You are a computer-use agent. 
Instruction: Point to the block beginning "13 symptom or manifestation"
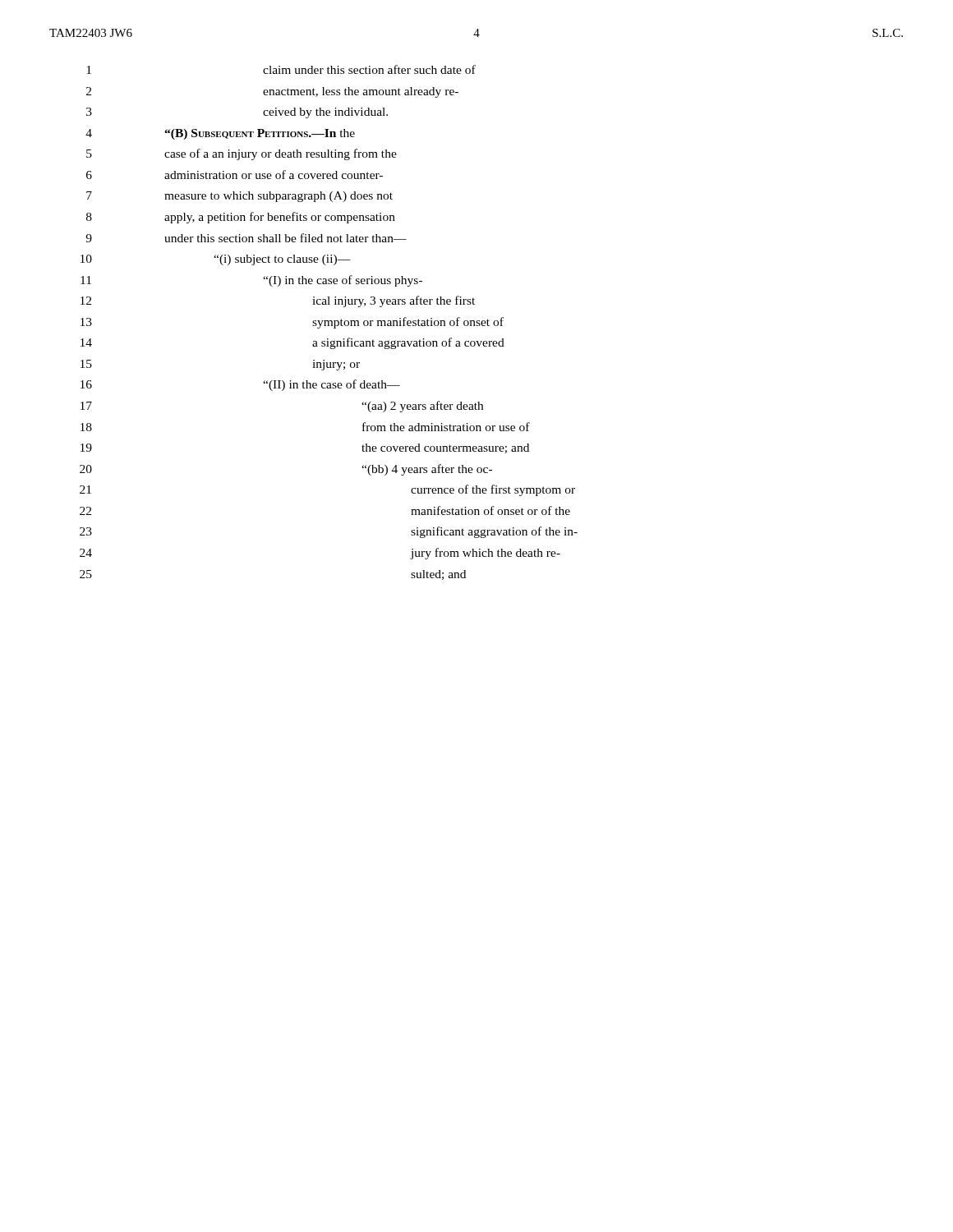pos(476,322)
